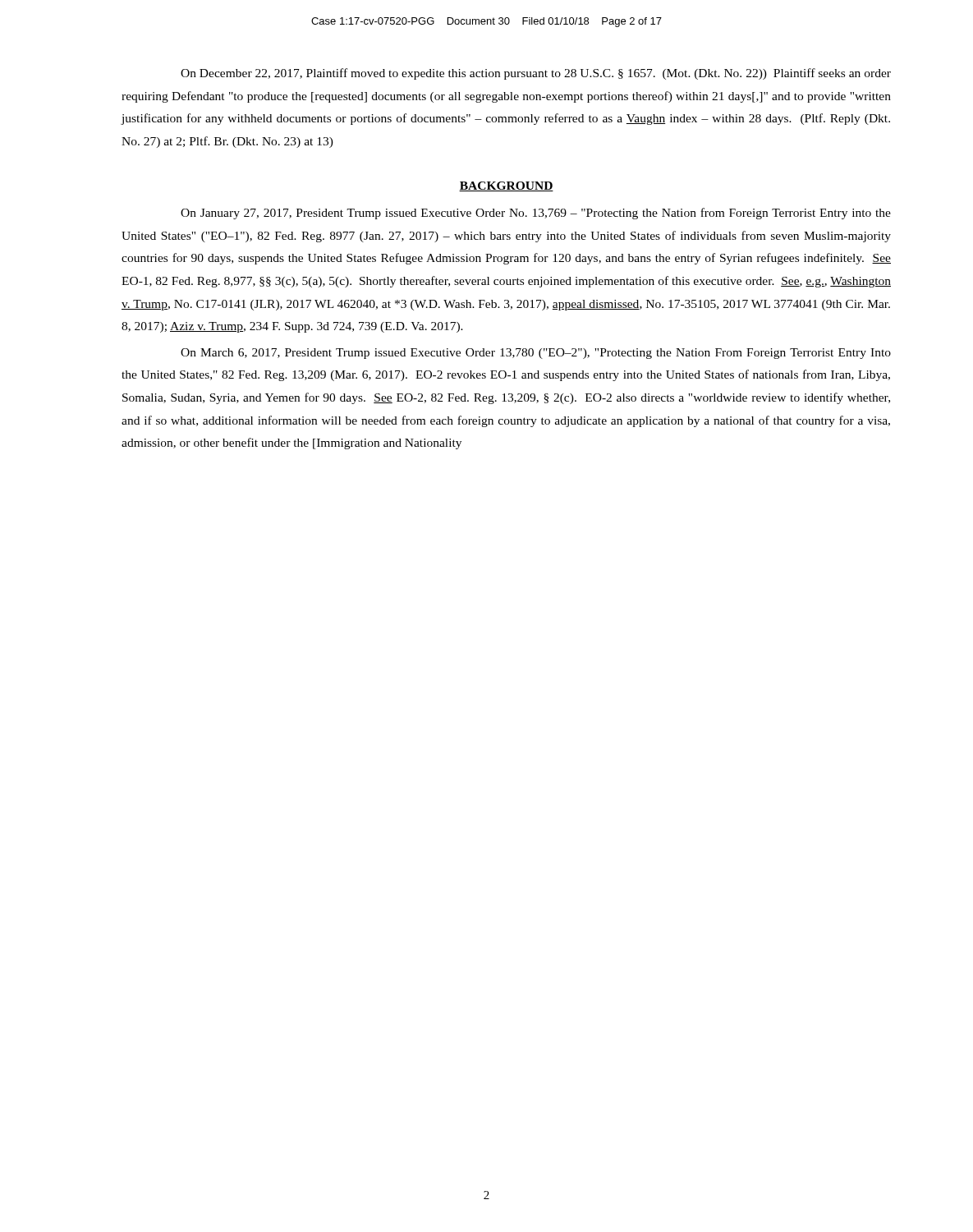Find the block on this page that starts "On March 6, 2017, President"

(x=506, y=397)
